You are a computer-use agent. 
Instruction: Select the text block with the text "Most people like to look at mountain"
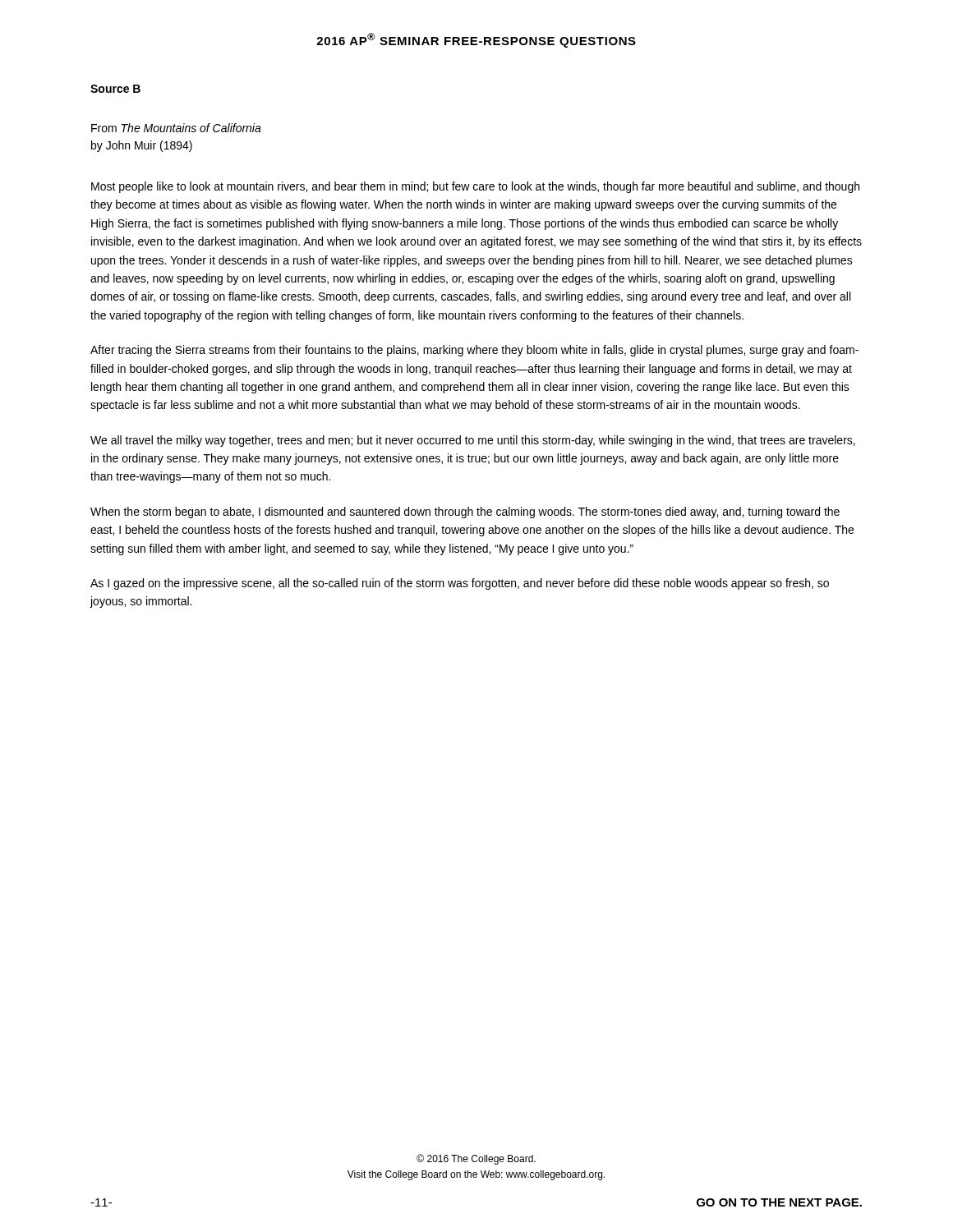pyautogui.click(x=476, y=251)
